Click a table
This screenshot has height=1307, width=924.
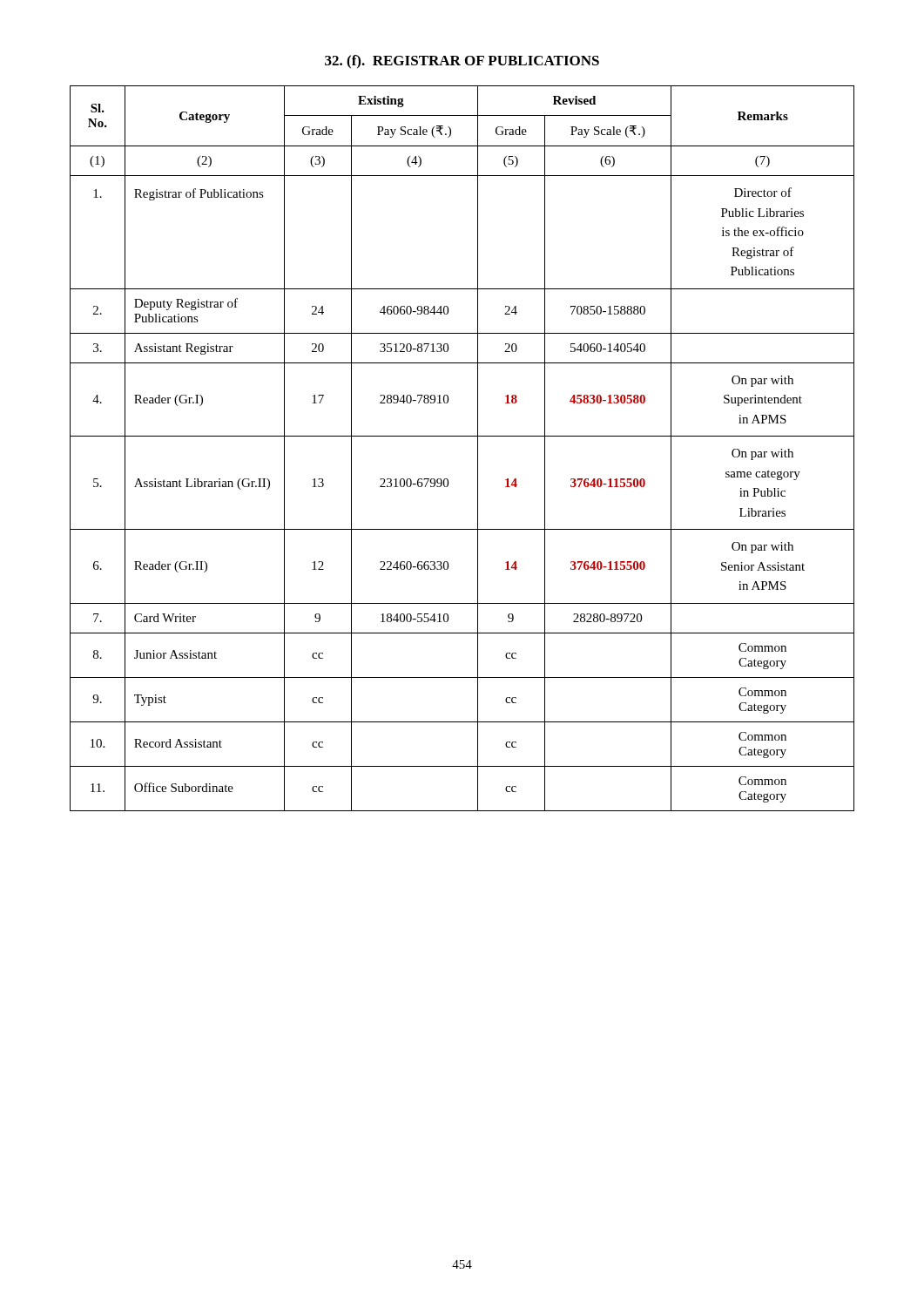[462, 448]
